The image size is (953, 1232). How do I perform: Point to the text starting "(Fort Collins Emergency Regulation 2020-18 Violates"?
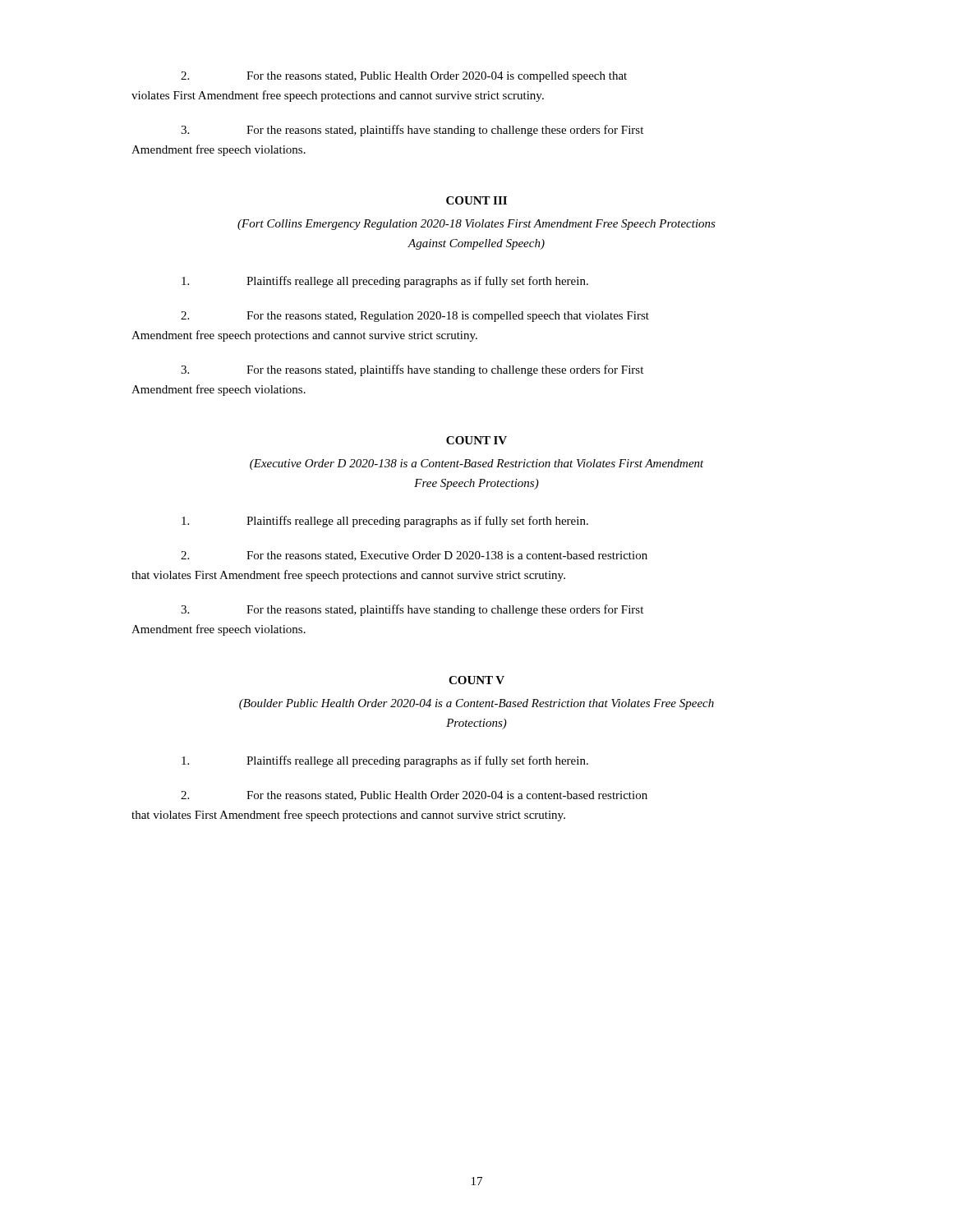[476, 233]
